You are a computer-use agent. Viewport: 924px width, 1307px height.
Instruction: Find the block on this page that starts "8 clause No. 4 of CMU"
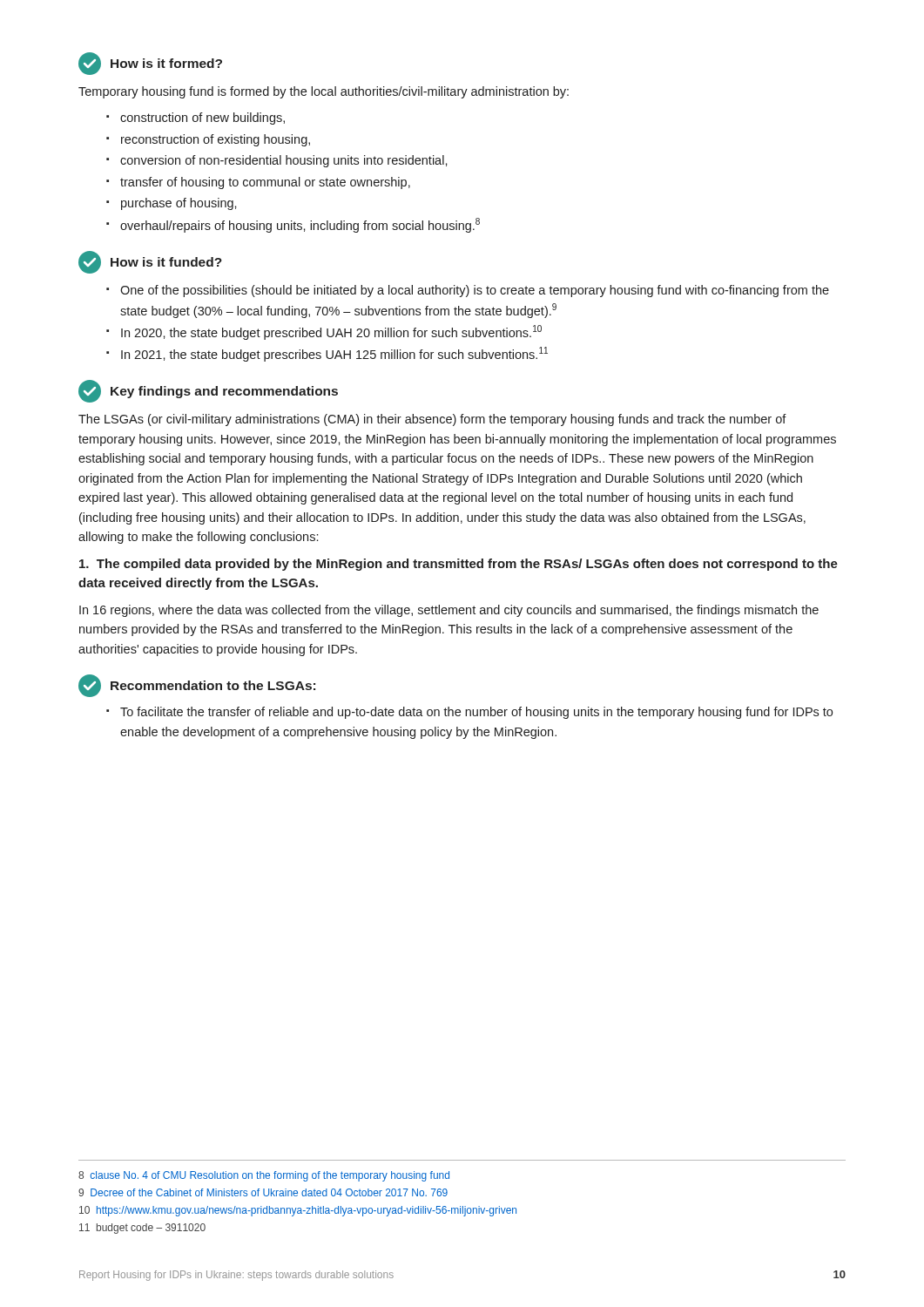(264, 1175)
